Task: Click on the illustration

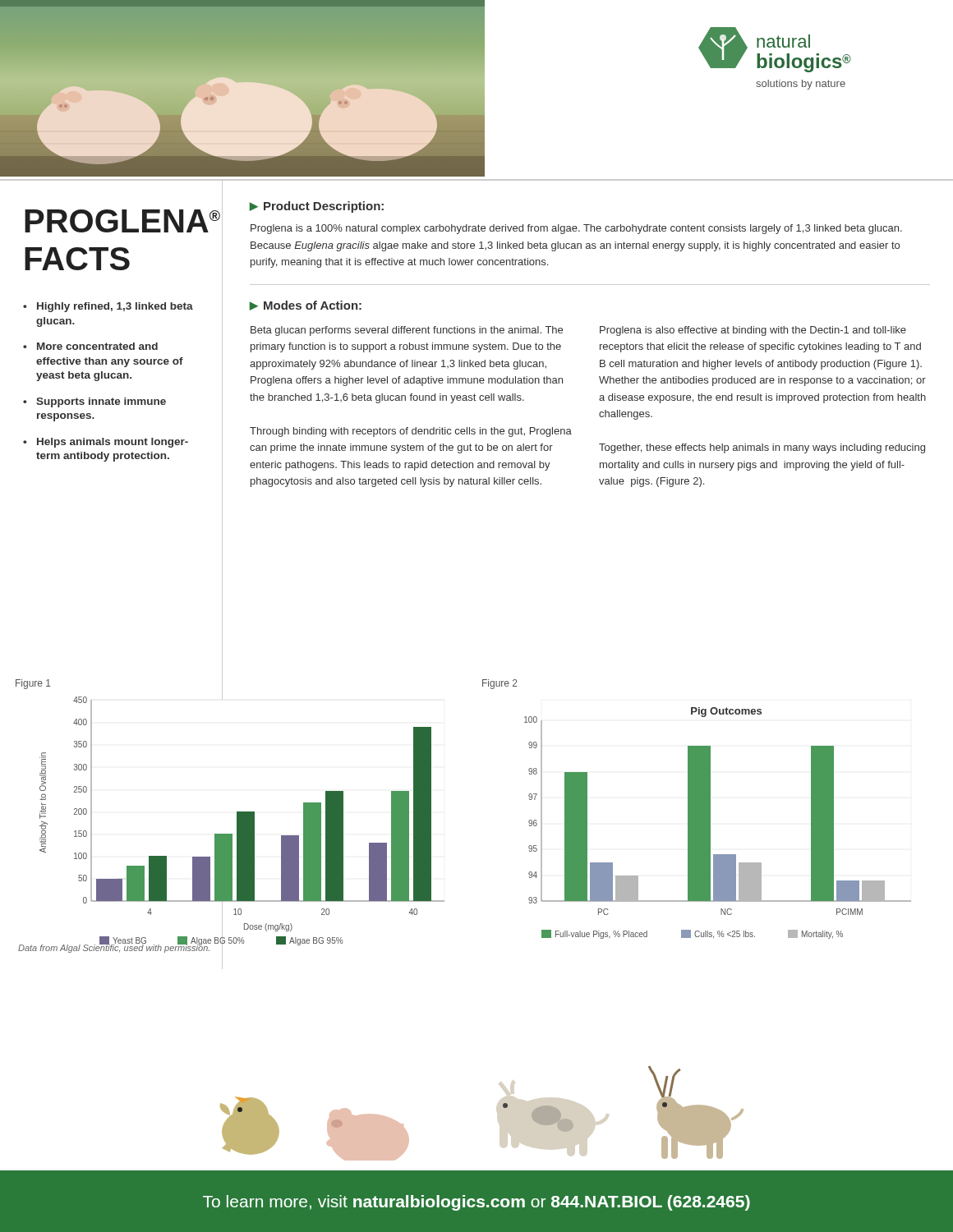Action: (x=476, y=1111)
